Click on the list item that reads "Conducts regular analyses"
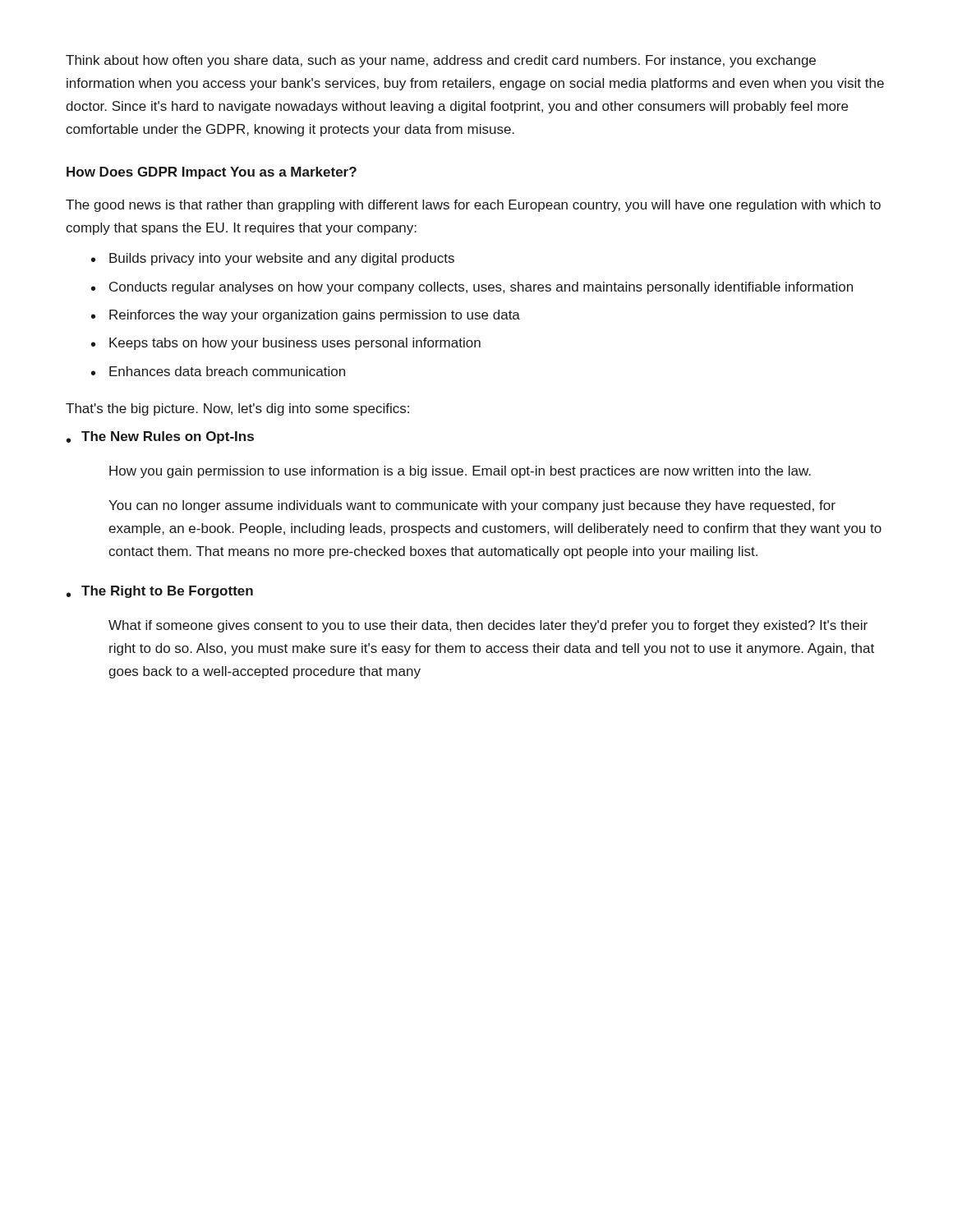Viewport: 953px width, 1232px height. click(x=481, y=287)
